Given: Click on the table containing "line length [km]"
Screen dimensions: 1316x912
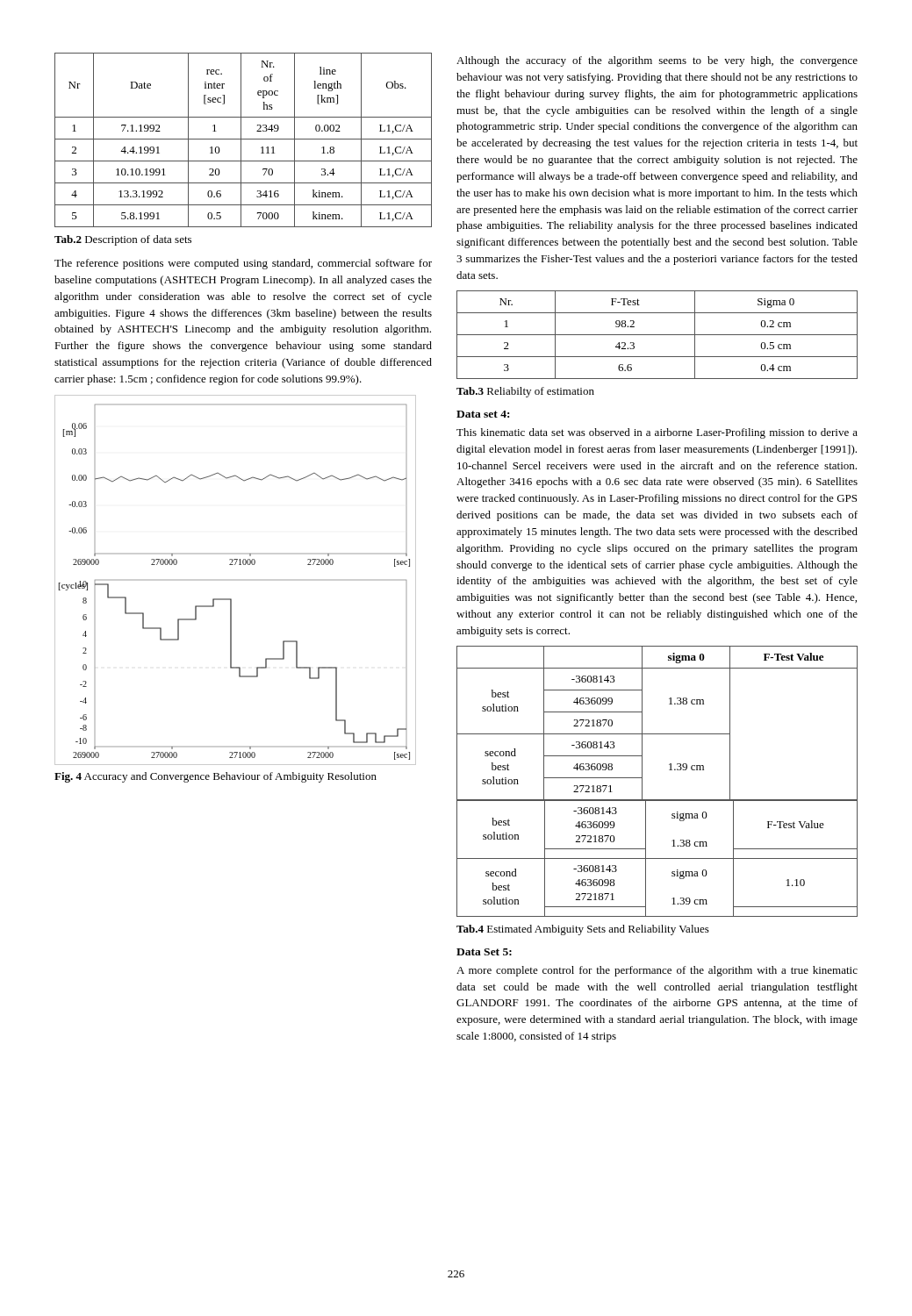Looking at the screenshot, I should 243,140.
